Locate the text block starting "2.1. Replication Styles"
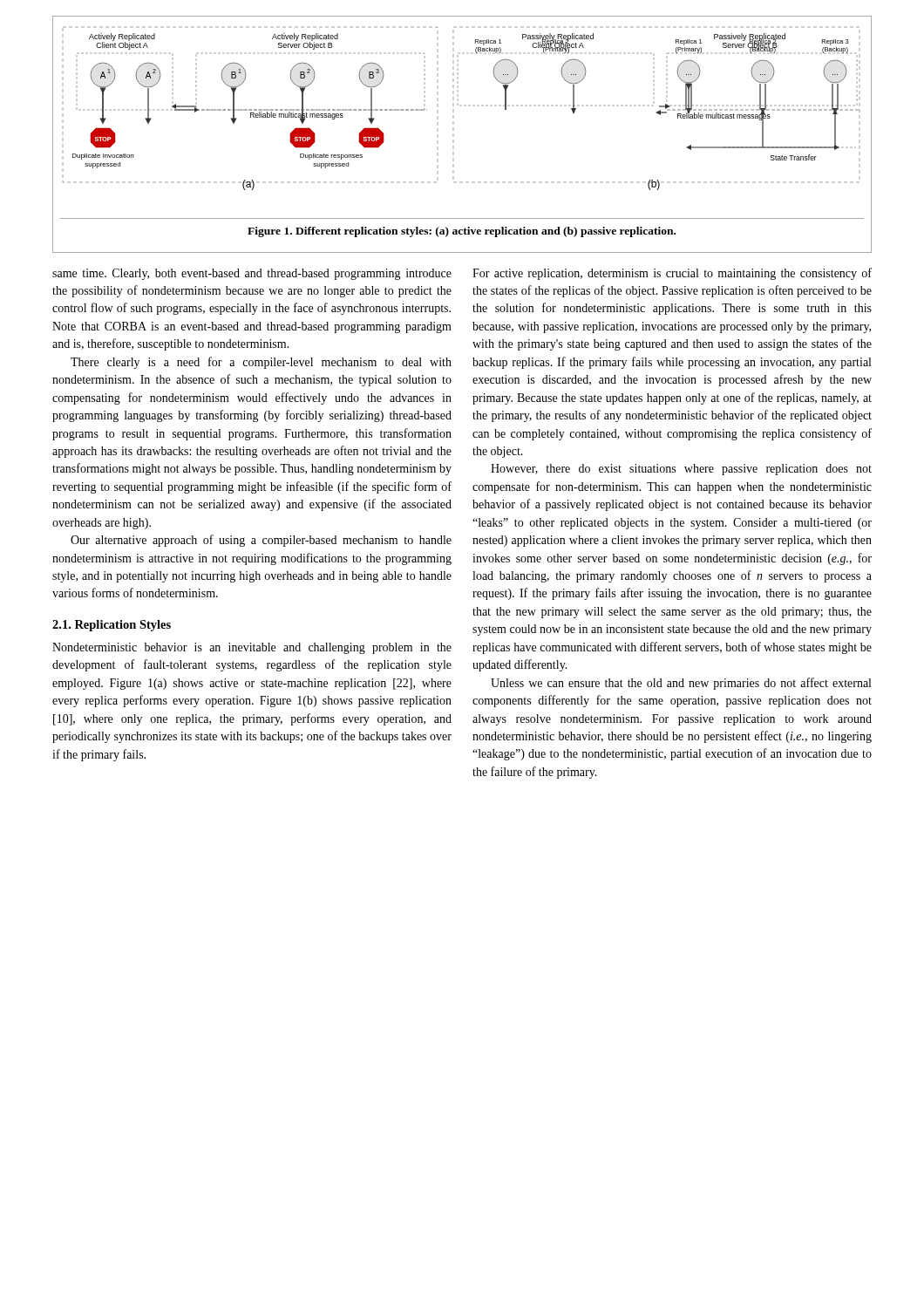The image size is (924, 1308). pyautogui.click(x=112, y=624)
